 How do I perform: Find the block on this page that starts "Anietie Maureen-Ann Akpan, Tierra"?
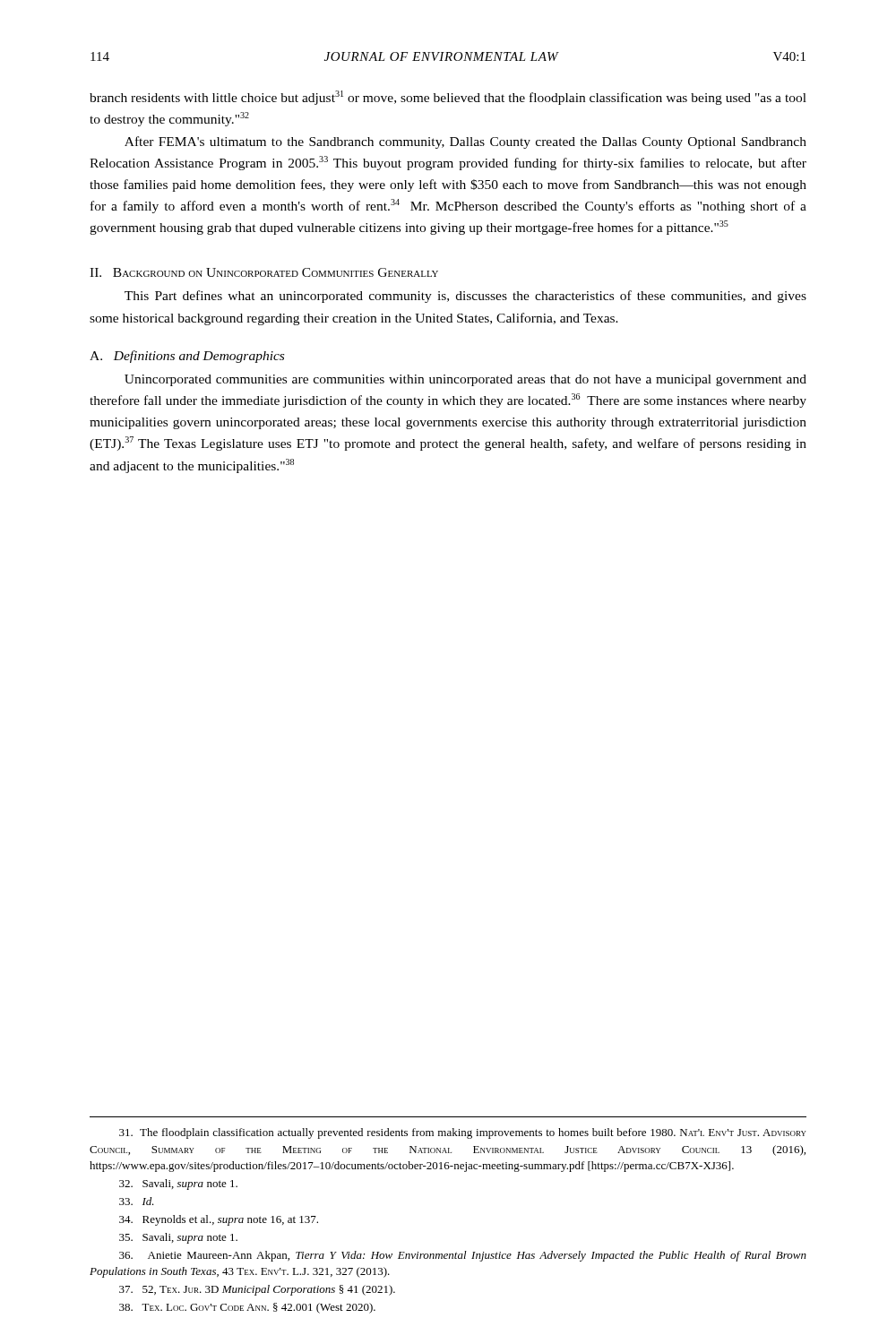click(448, 1263)
